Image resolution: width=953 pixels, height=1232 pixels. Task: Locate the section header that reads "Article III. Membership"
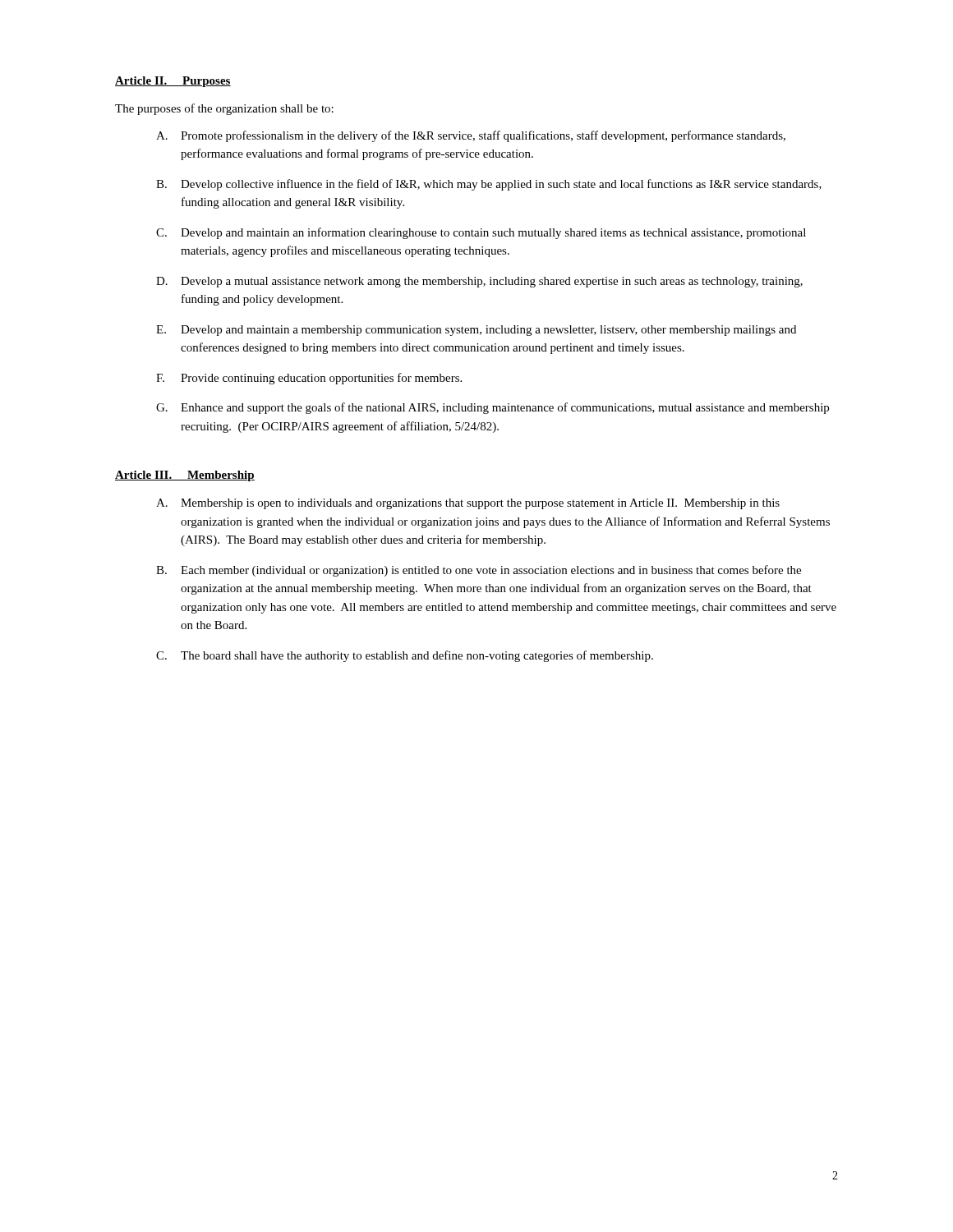[185, 475]
